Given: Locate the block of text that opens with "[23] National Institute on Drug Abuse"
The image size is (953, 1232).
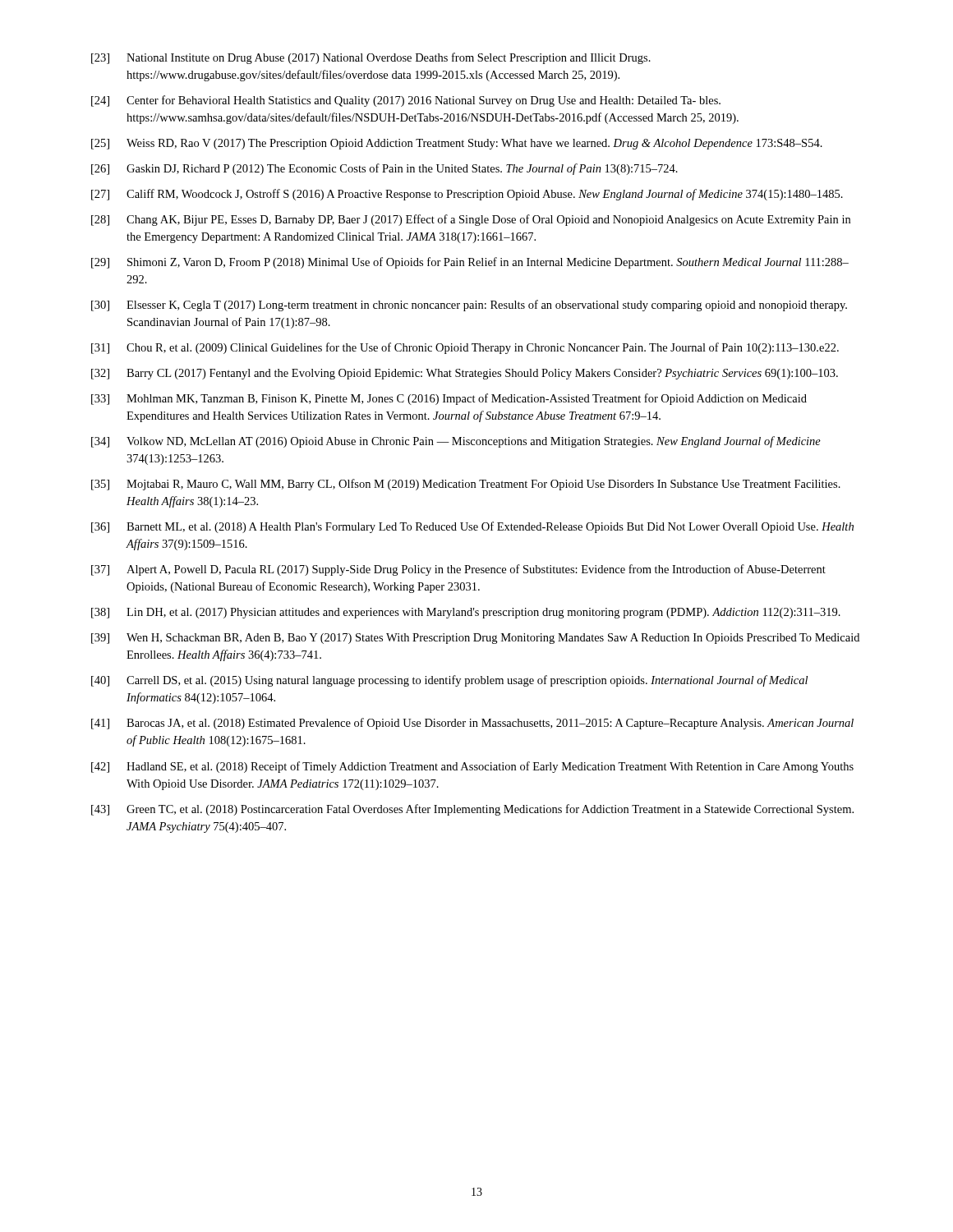Looking at the screenshot, I should pos(476,67).
